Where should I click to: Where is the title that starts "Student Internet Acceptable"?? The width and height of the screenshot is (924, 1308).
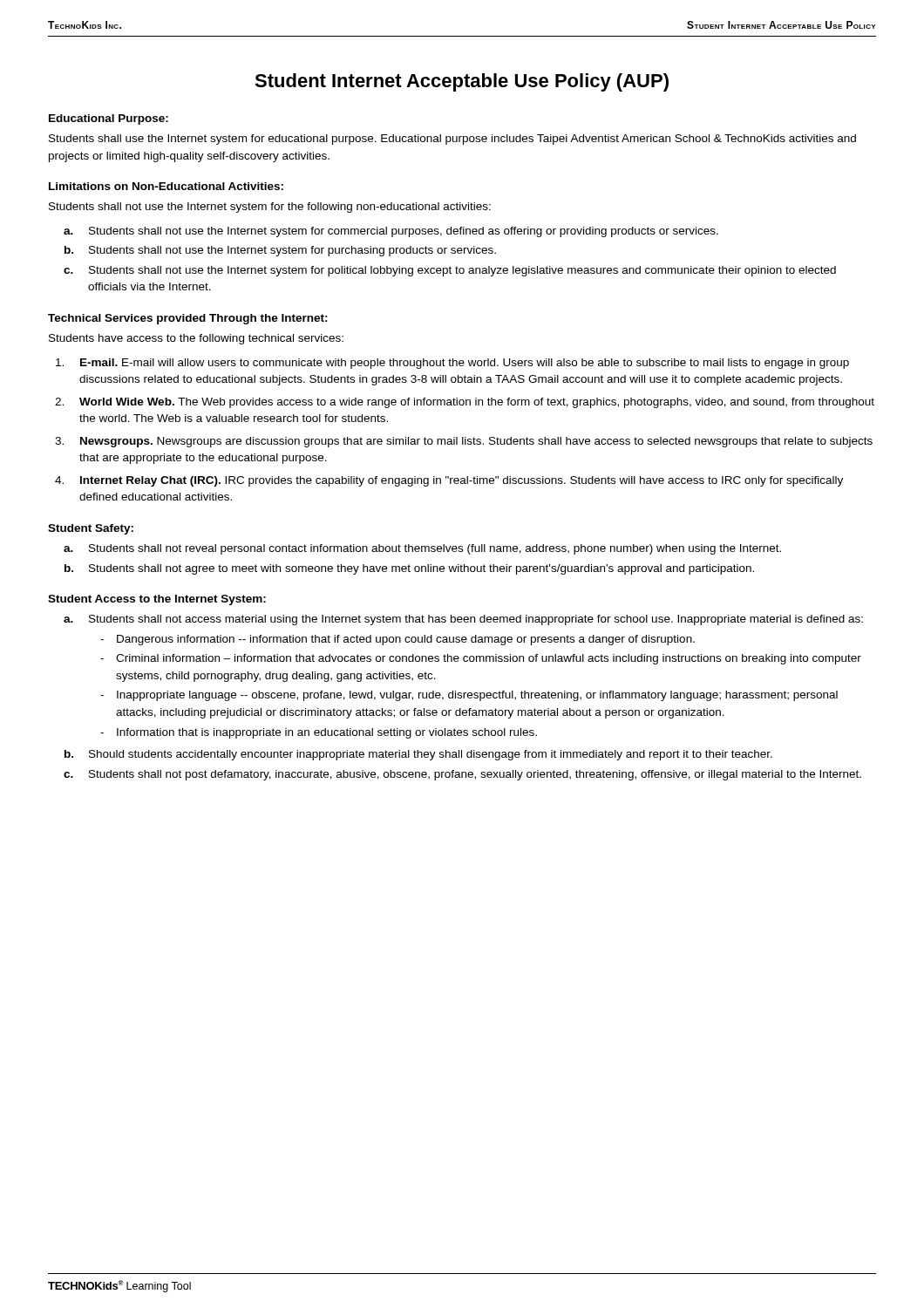(x=462, y=81)
